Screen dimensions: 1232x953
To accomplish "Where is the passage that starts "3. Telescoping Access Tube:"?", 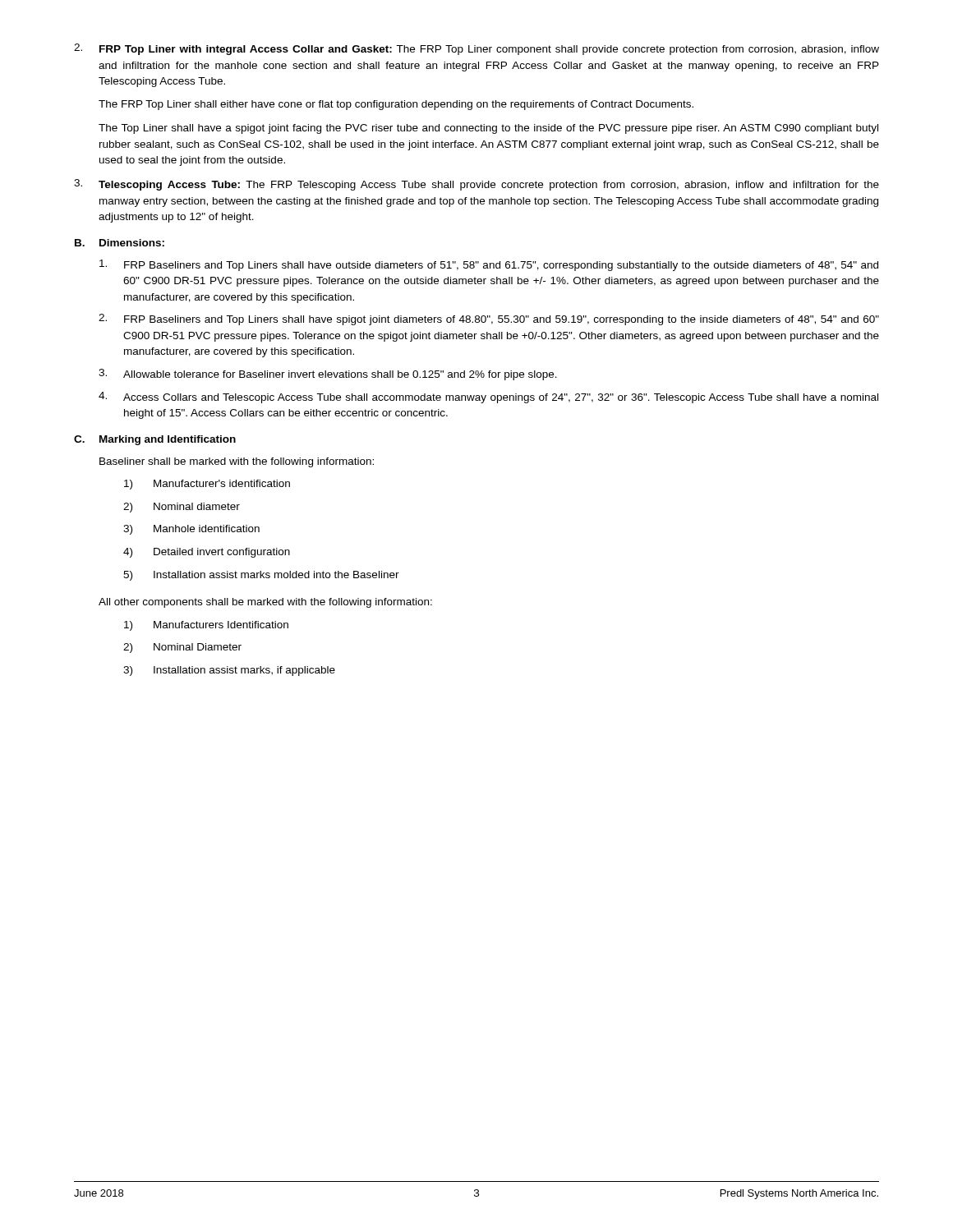I will pos(476,201).
